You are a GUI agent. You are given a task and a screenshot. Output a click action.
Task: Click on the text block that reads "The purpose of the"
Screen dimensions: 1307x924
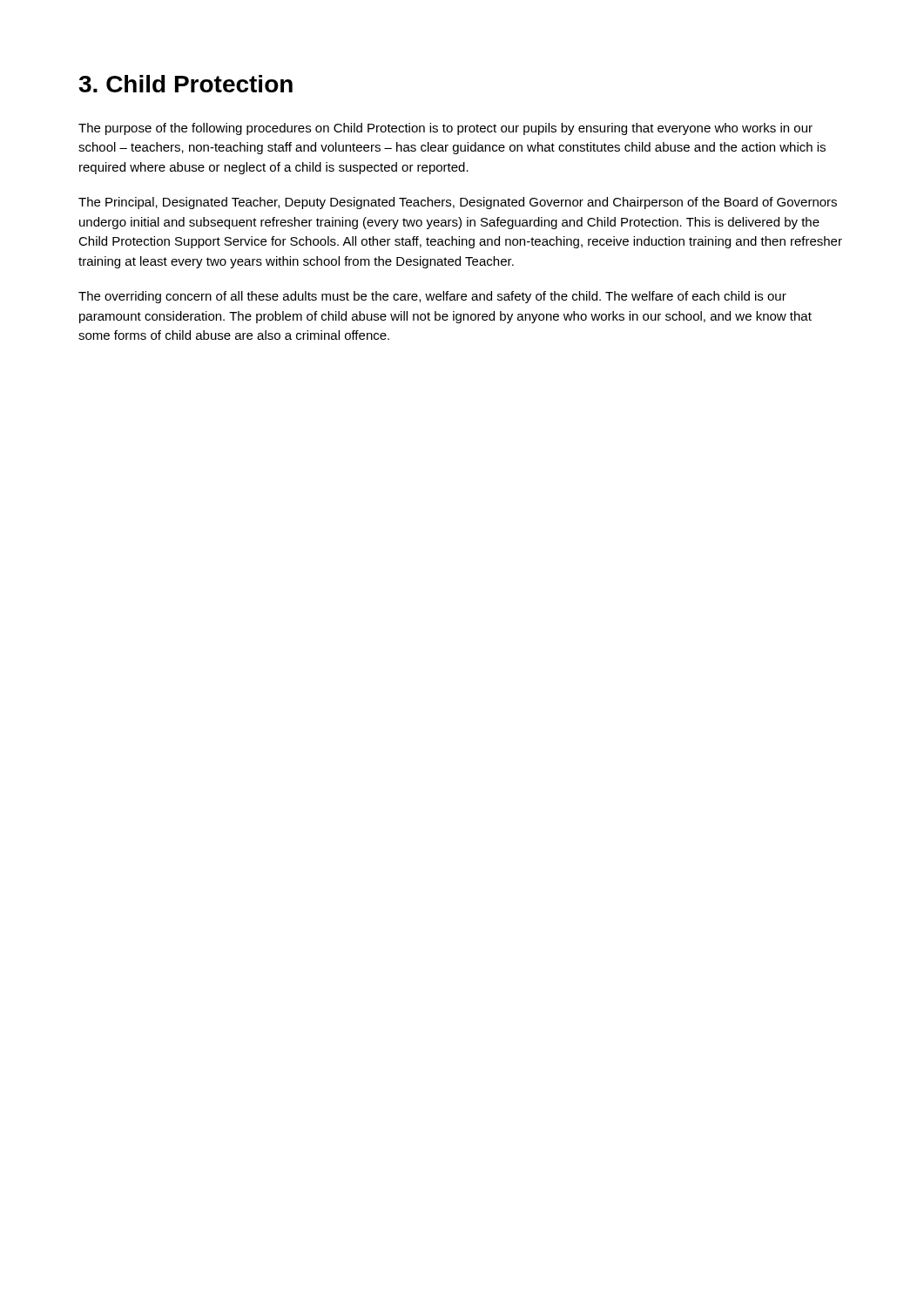point(452,147)
